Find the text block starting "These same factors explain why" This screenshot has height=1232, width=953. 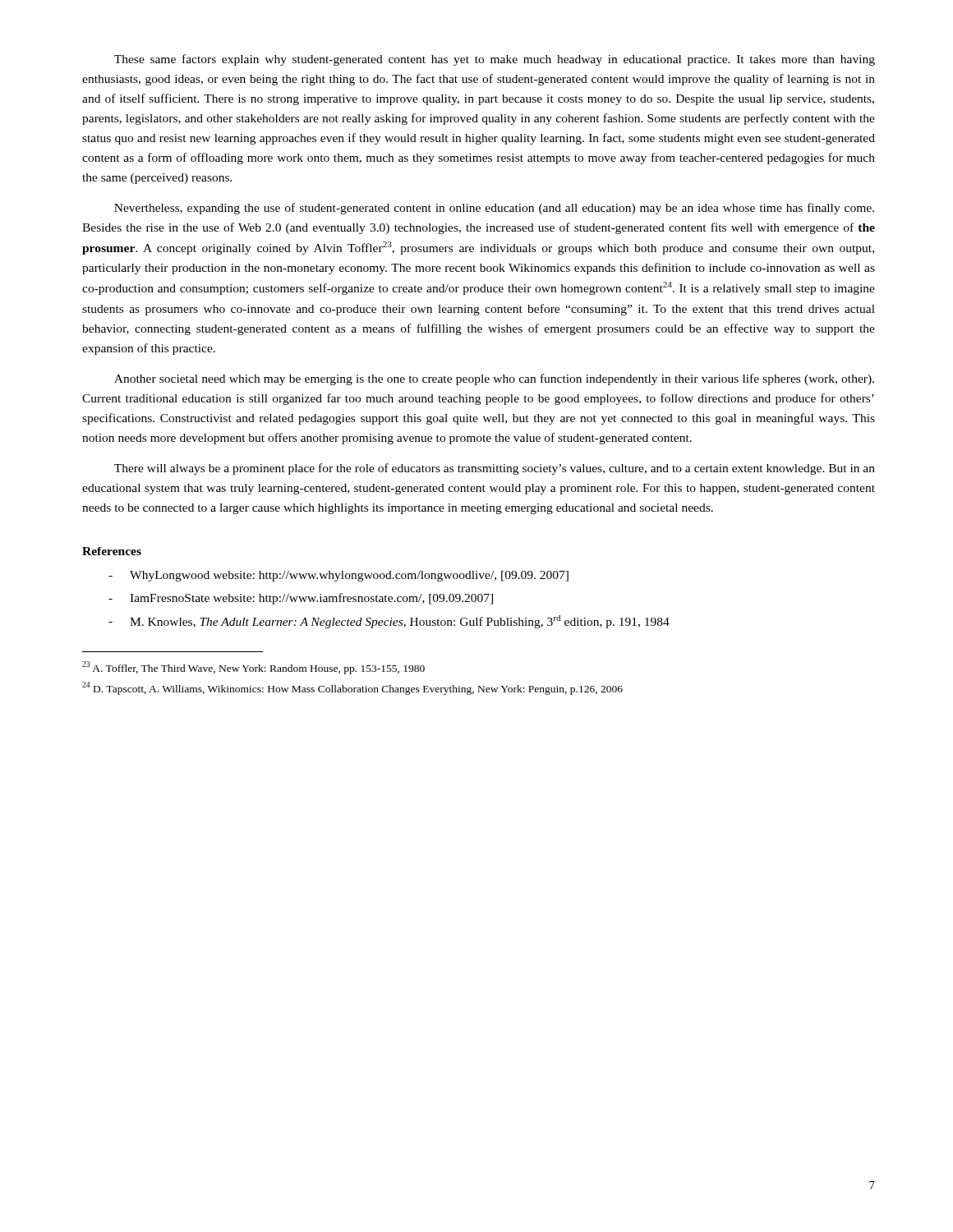(x=479, y=118)
